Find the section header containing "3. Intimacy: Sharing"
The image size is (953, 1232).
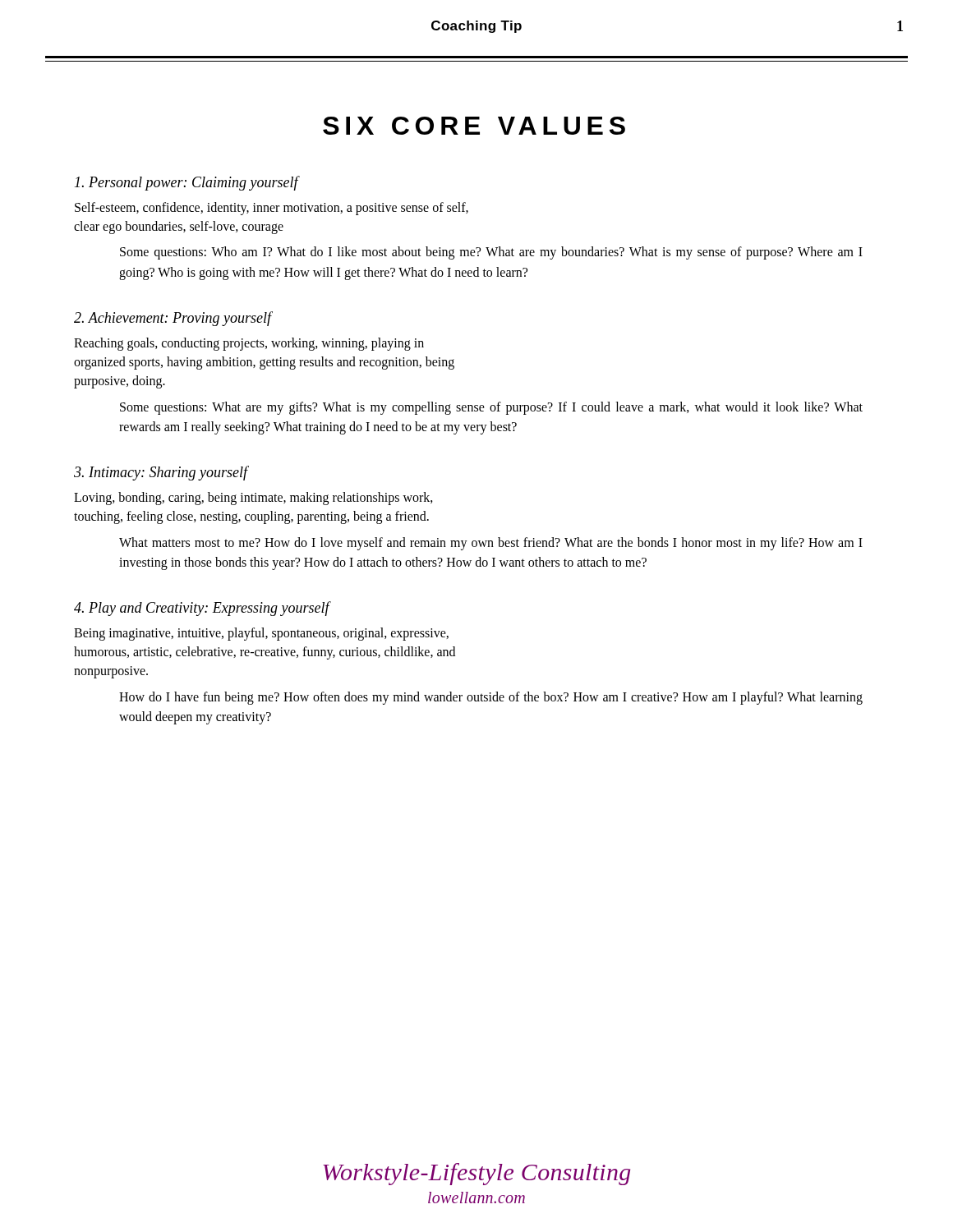pos(161,472)
